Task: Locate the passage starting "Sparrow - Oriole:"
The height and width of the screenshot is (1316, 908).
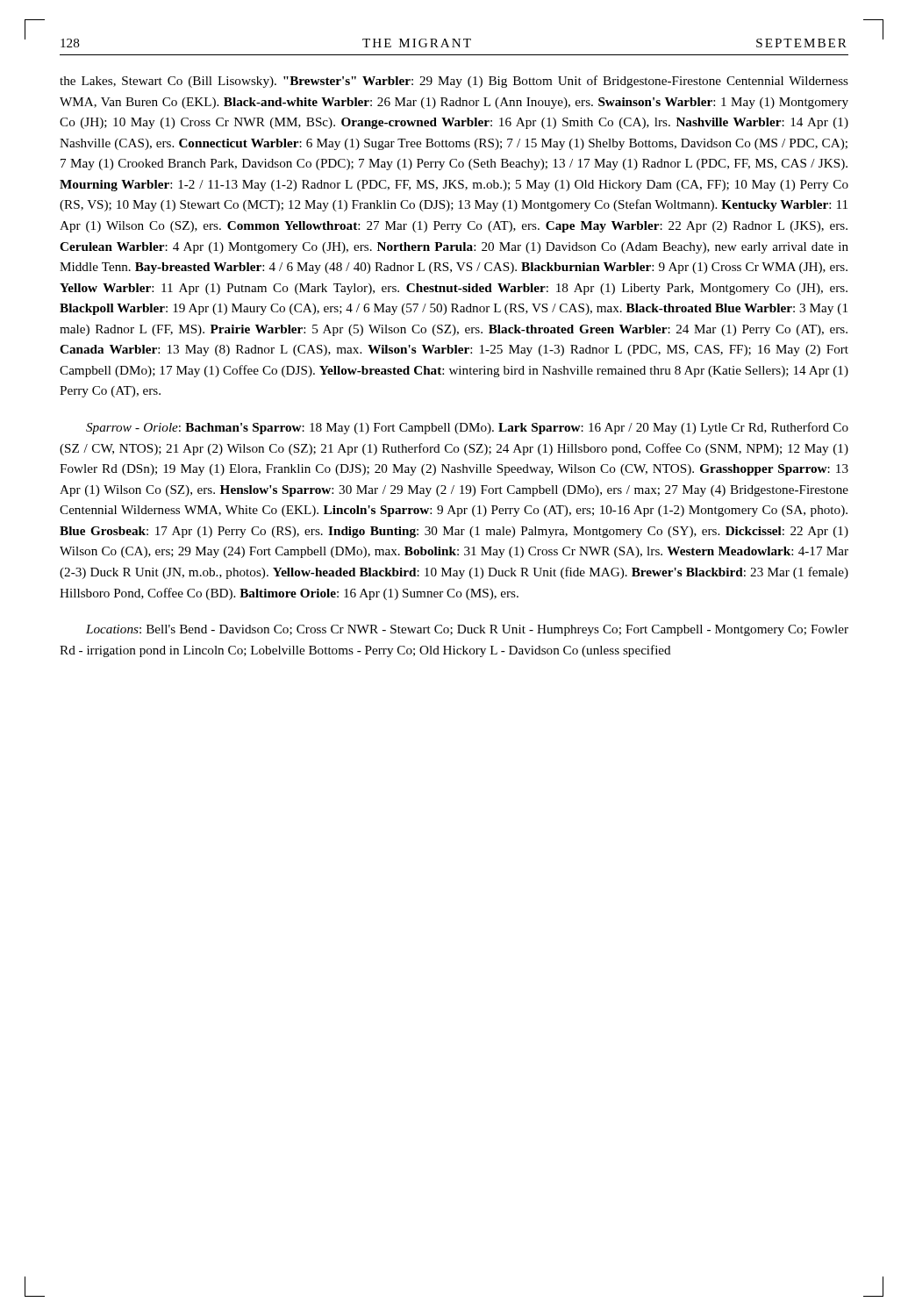Action: click(454, 510)
